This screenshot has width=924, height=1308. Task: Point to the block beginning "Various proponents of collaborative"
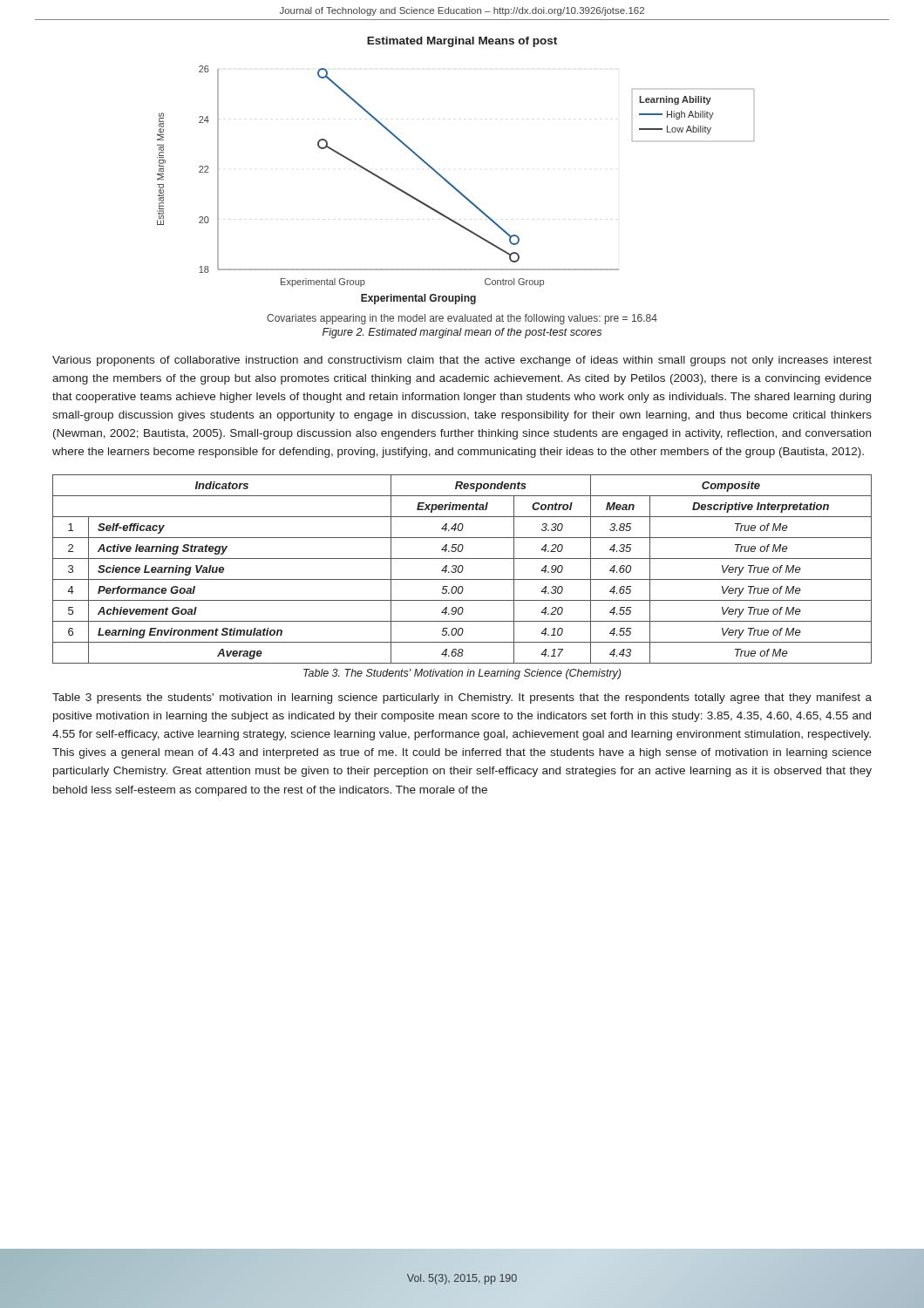tap(462, 406)
